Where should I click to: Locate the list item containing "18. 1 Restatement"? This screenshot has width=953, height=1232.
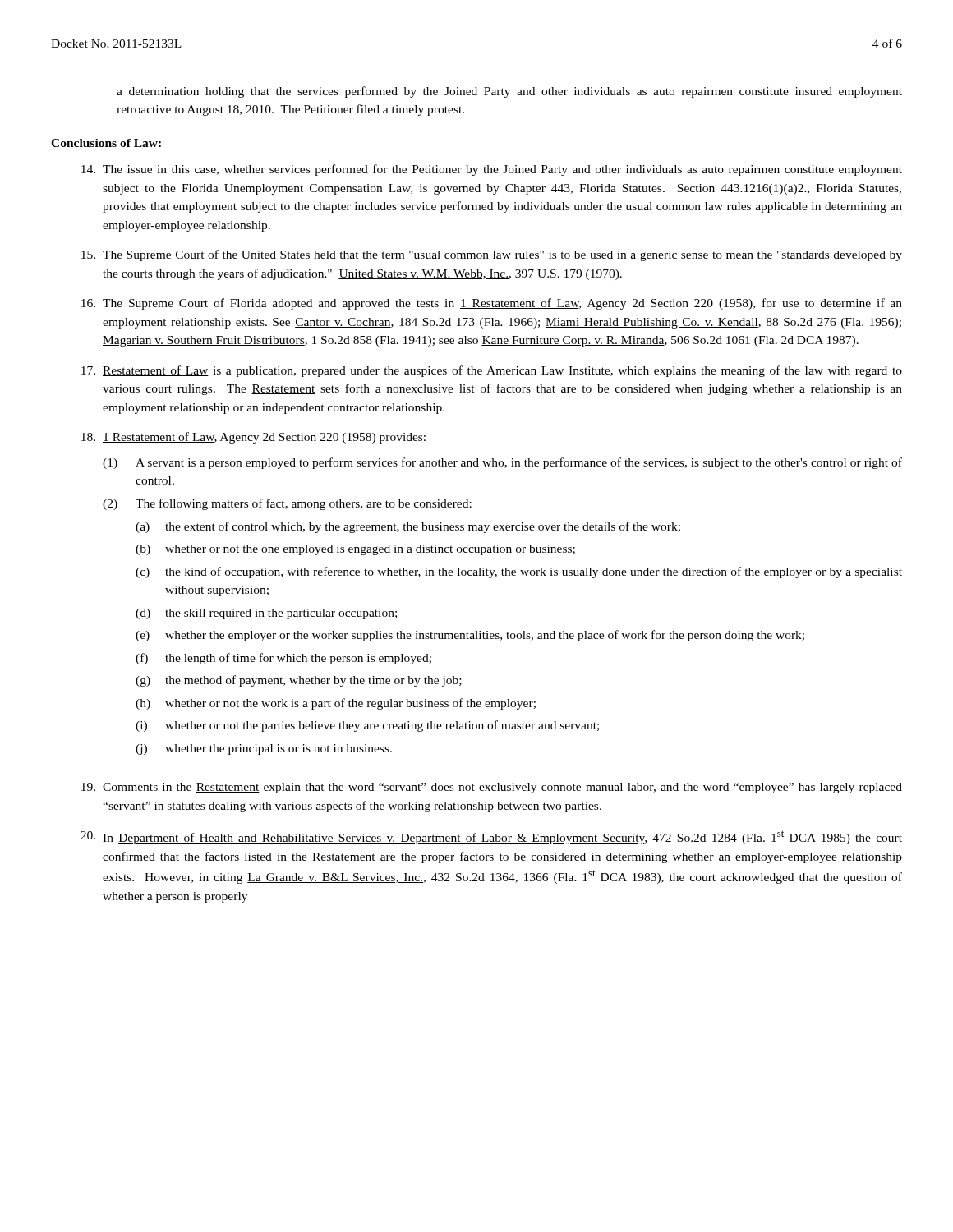tap(253, 438)
